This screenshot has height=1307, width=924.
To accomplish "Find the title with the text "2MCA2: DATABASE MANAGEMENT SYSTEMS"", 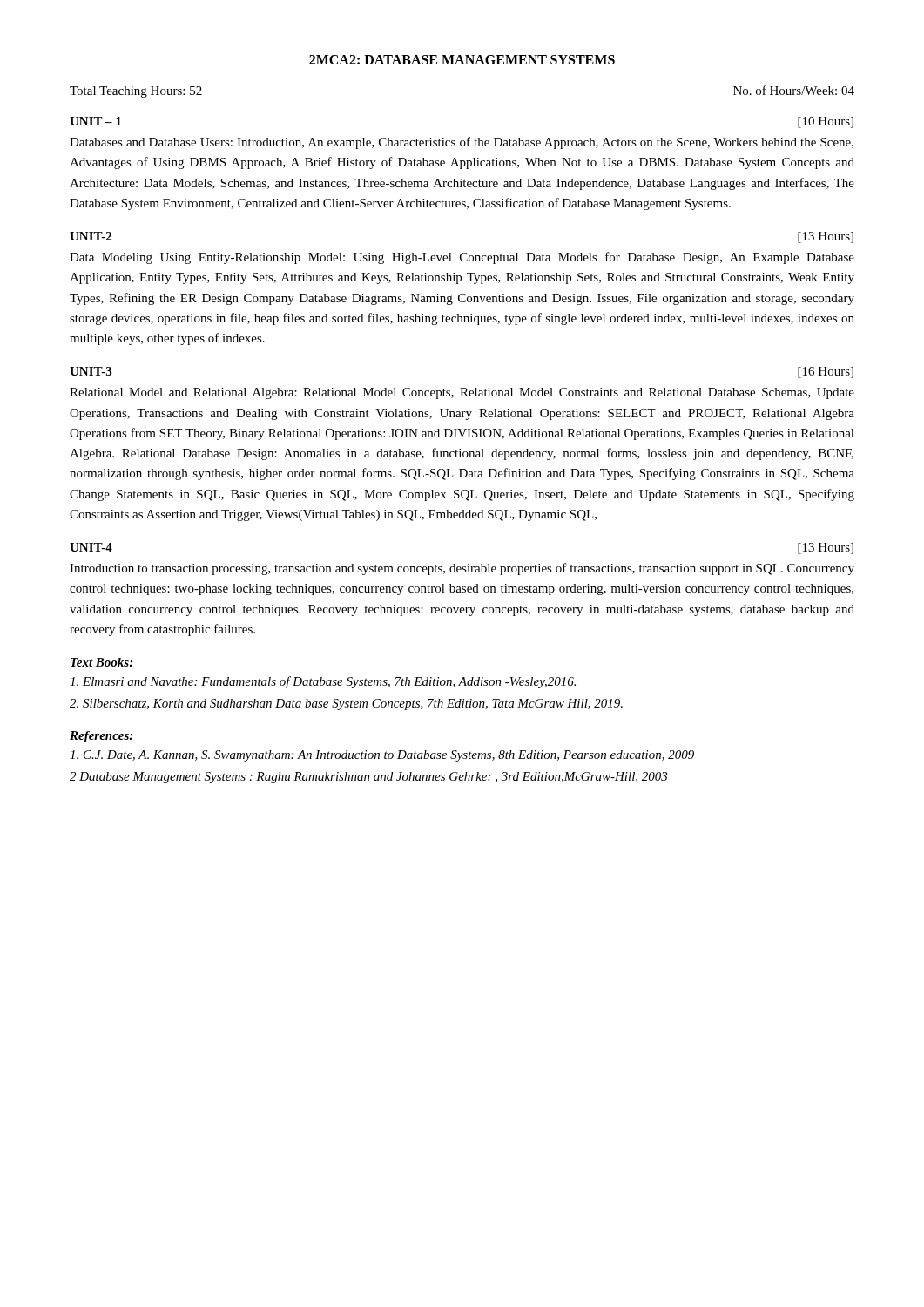I will click(462, 60).
